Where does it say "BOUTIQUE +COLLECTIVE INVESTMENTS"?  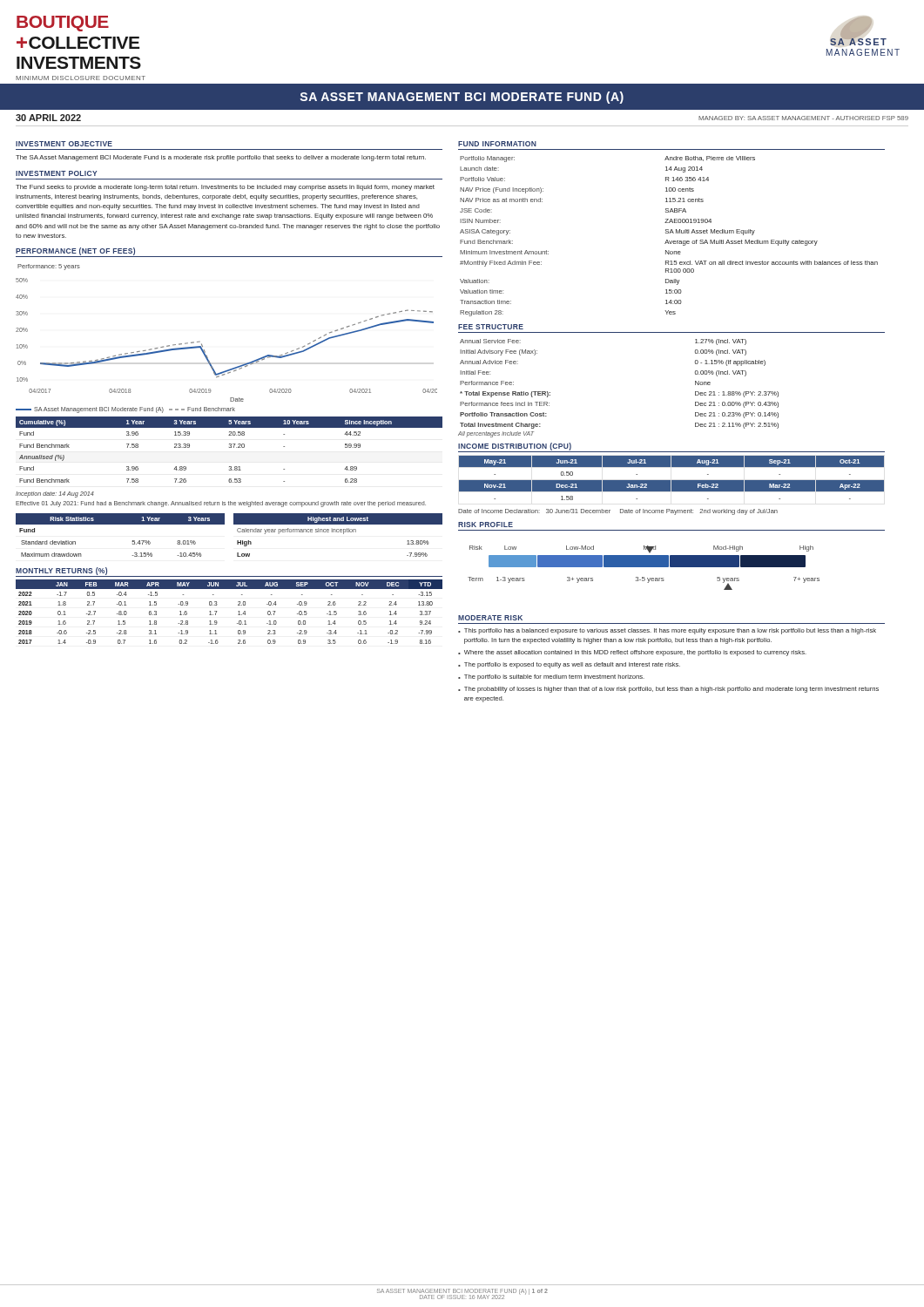coord(78,42)
